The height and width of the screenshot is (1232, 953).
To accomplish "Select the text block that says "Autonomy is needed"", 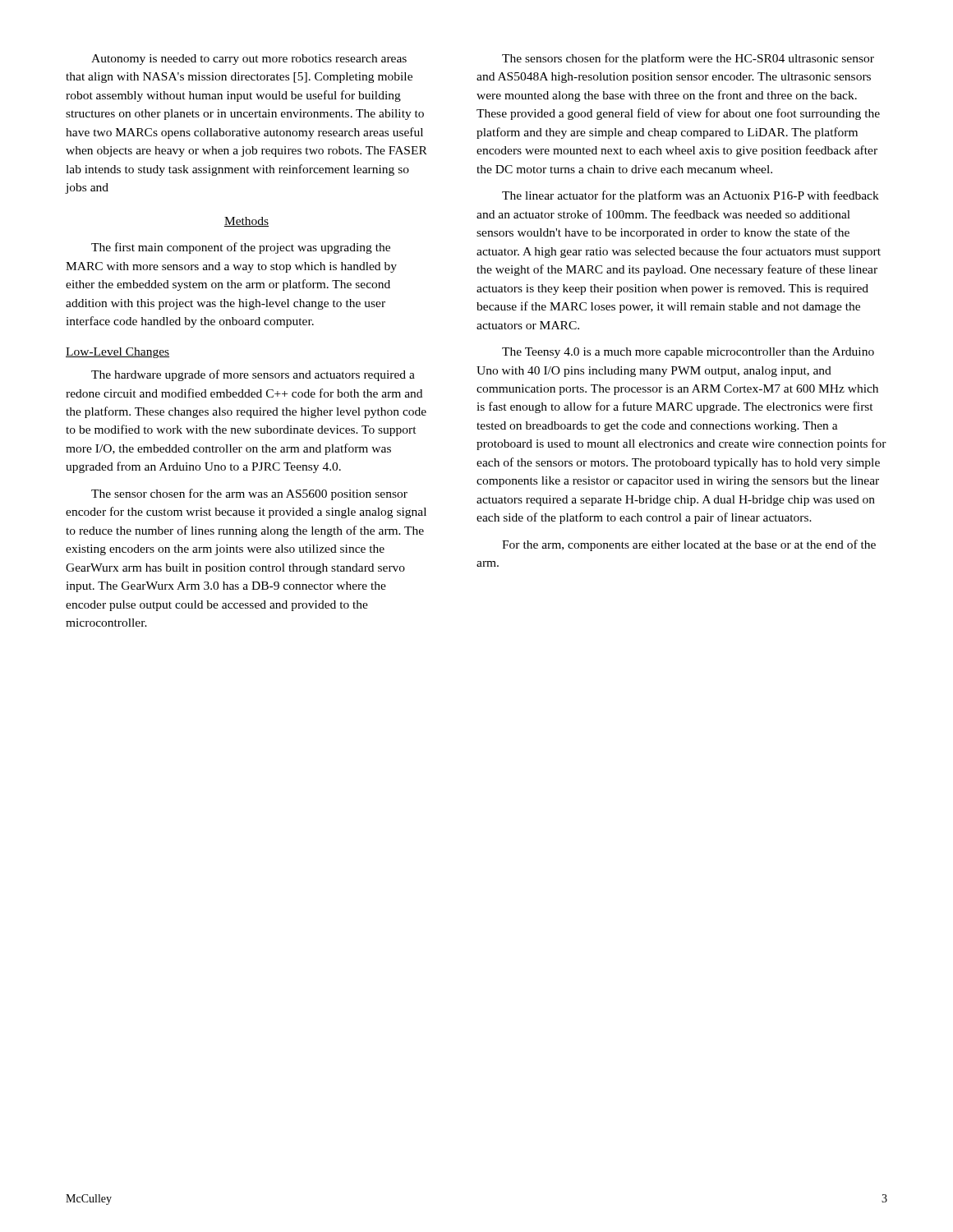I will [x=246, y=122].
